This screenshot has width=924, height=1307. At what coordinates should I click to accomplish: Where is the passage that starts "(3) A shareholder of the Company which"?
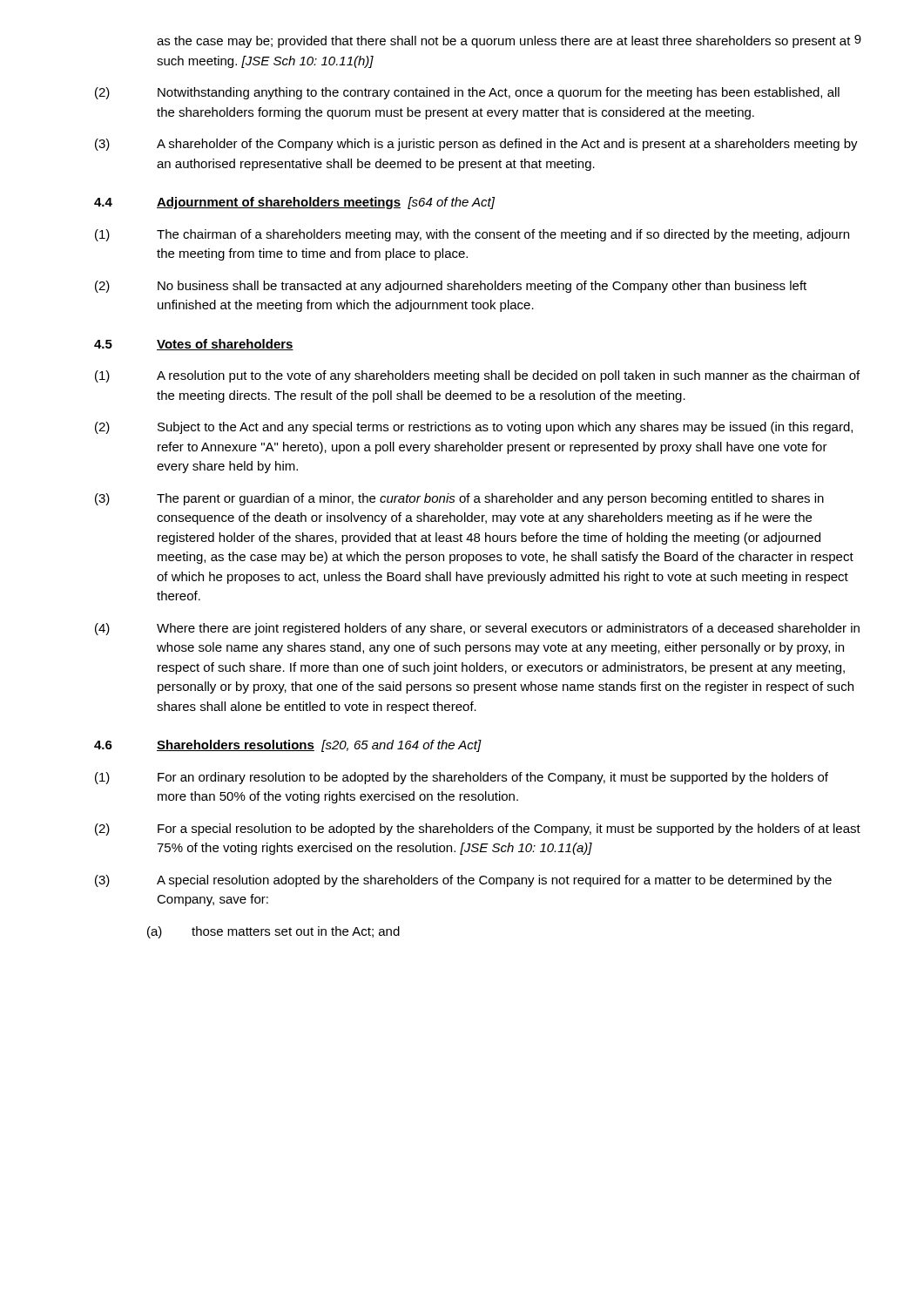(478, 154)
